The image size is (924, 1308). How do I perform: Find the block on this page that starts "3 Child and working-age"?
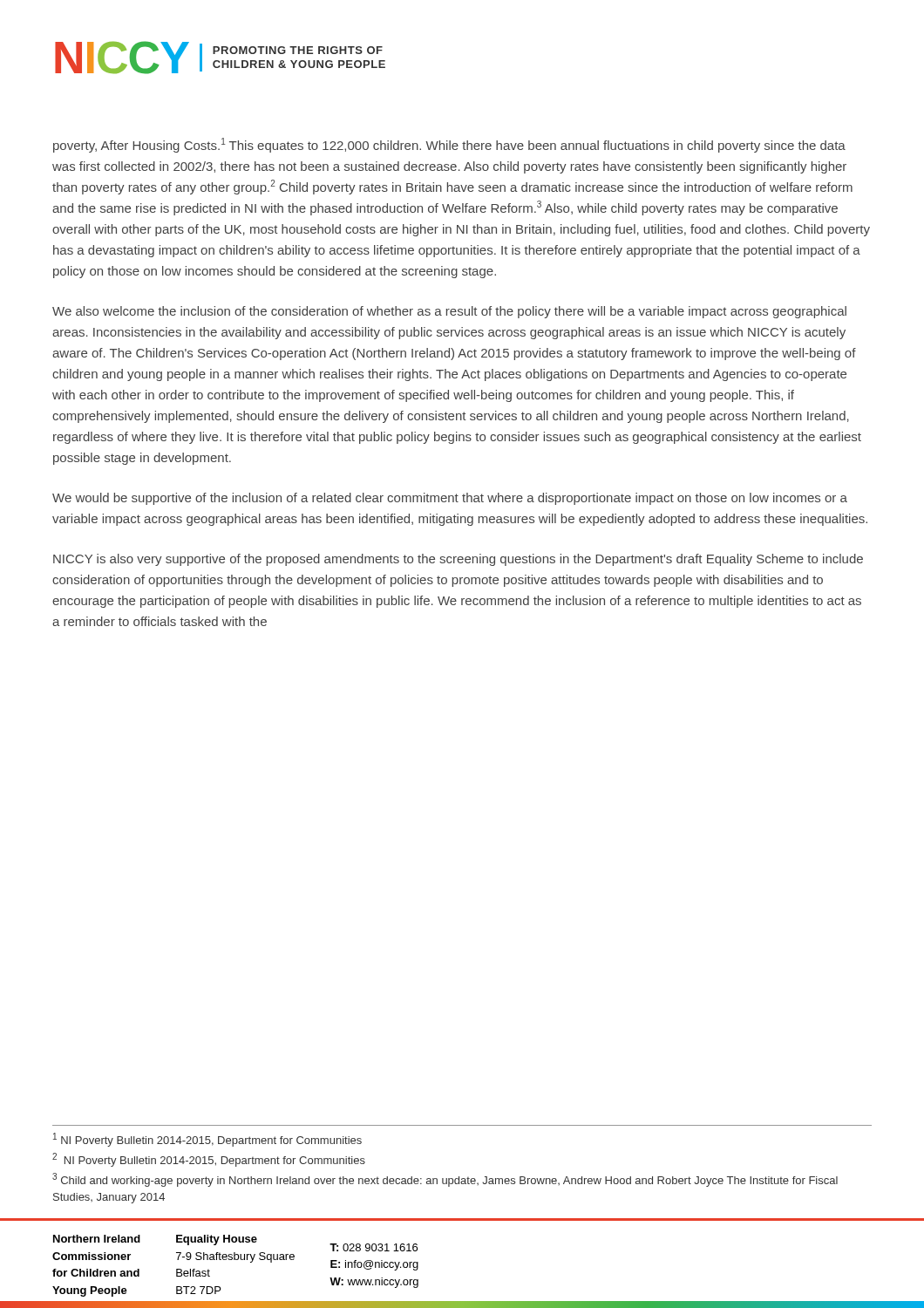tap(445, 1188)
